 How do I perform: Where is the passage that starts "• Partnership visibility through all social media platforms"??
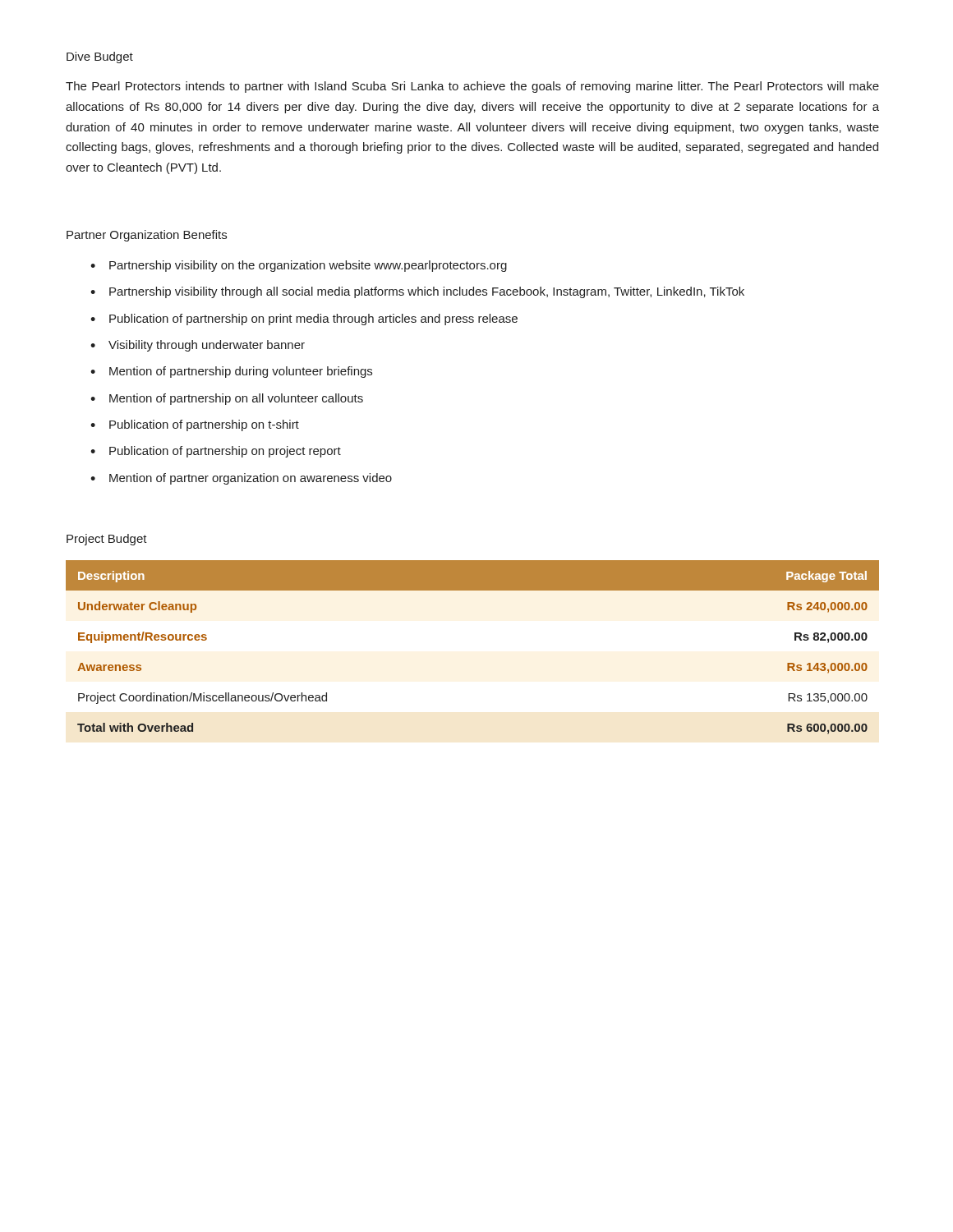[485, 293]
